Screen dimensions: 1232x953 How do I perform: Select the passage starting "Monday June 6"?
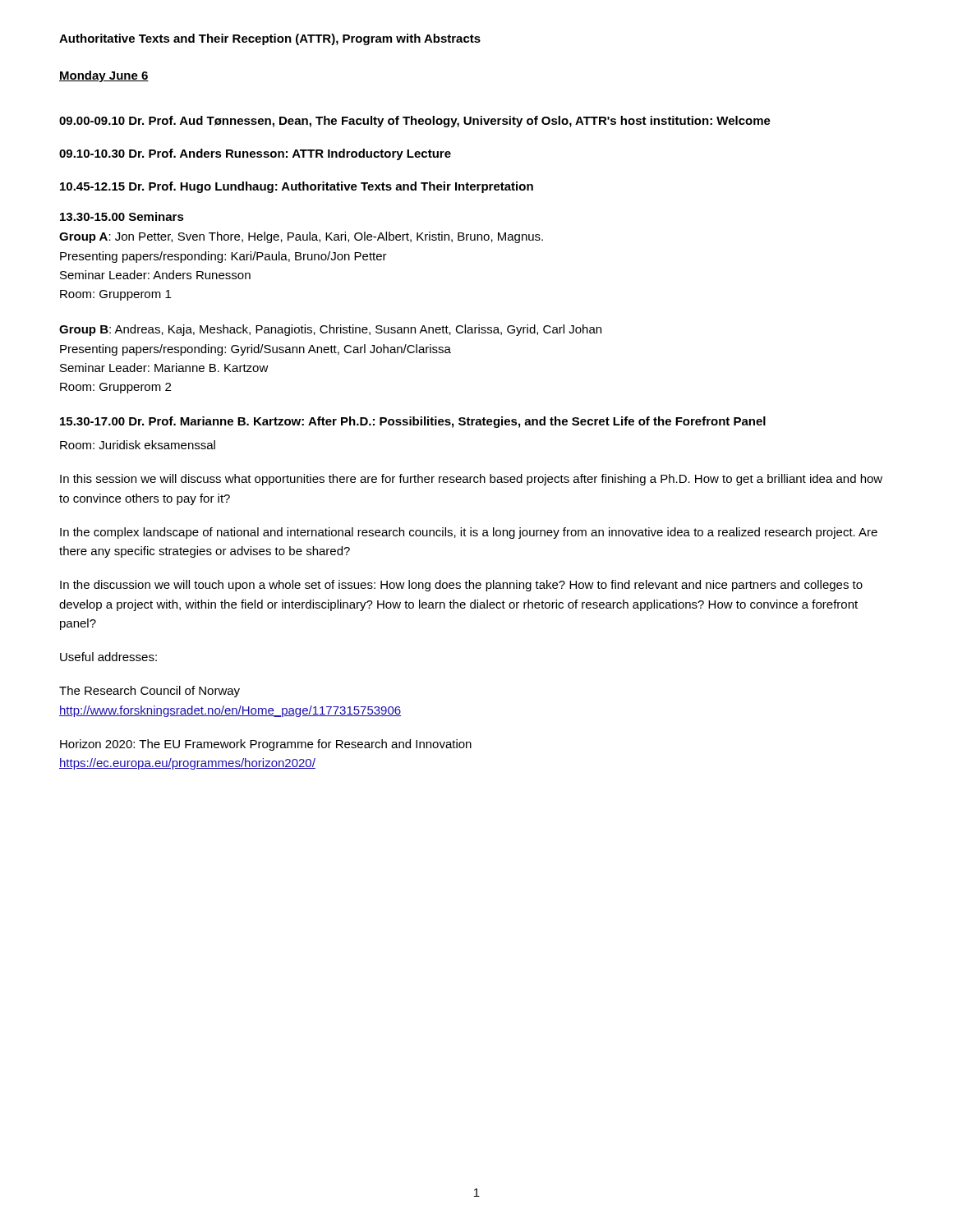click(x=104, y=75)
